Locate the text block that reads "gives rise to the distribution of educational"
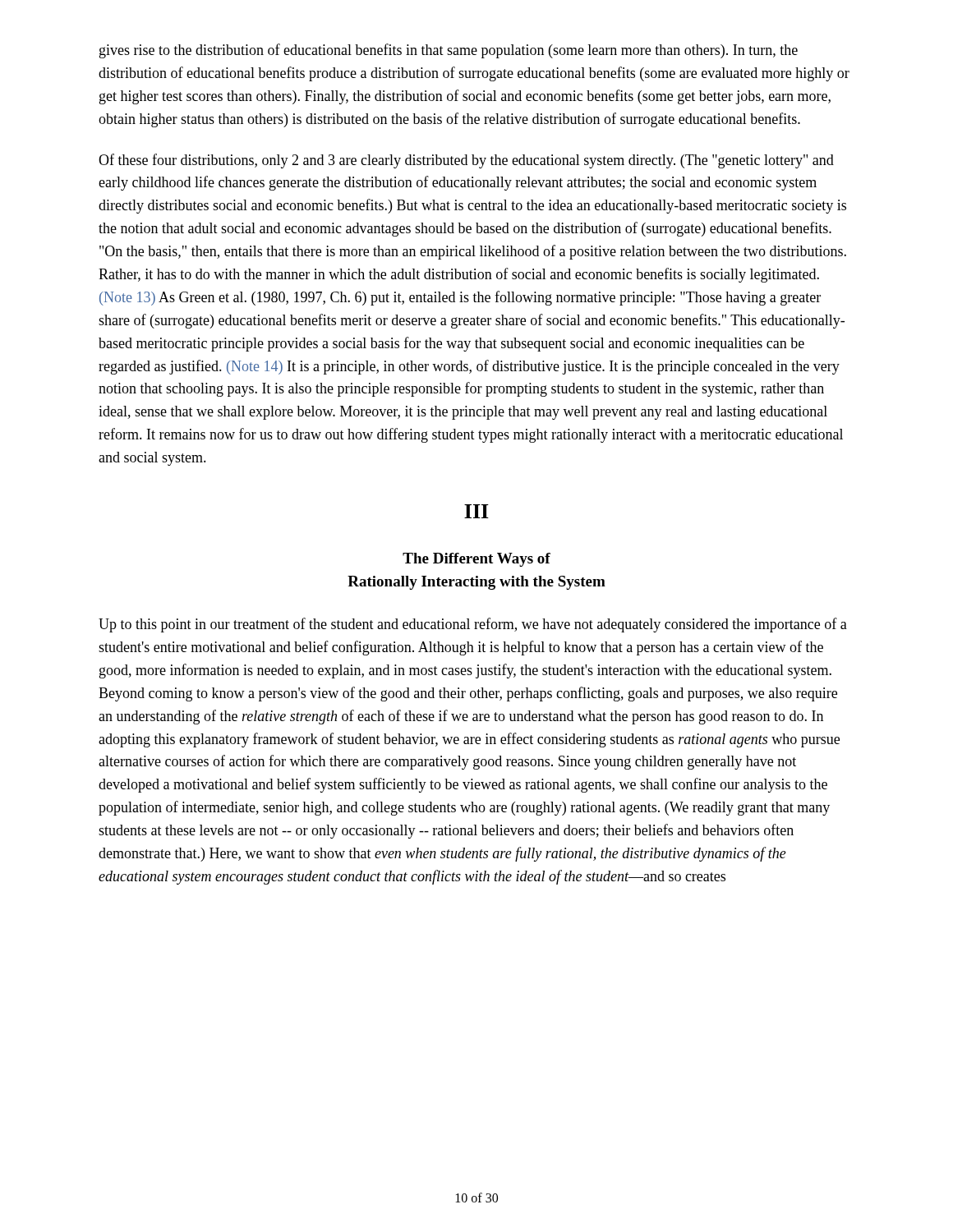The height and width of the screenshot is (1232, 953). (476, 85)
